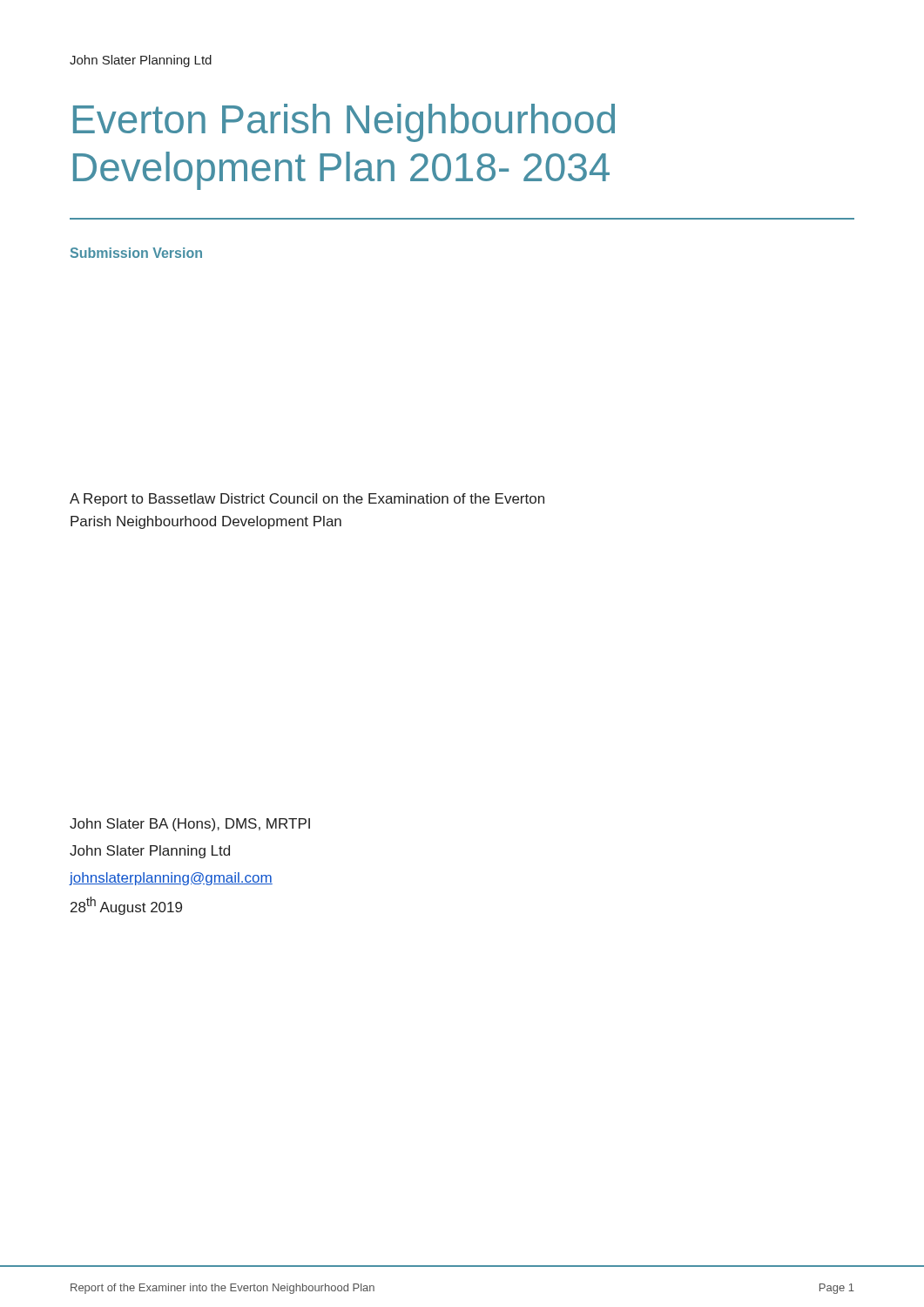The height and width of the screenshot is (1307, 924).
Task: Where does it say "Everton Parish NeighbourhoodDevelopment Plan 2018- 2034"?
Action: tap(462, 144)
